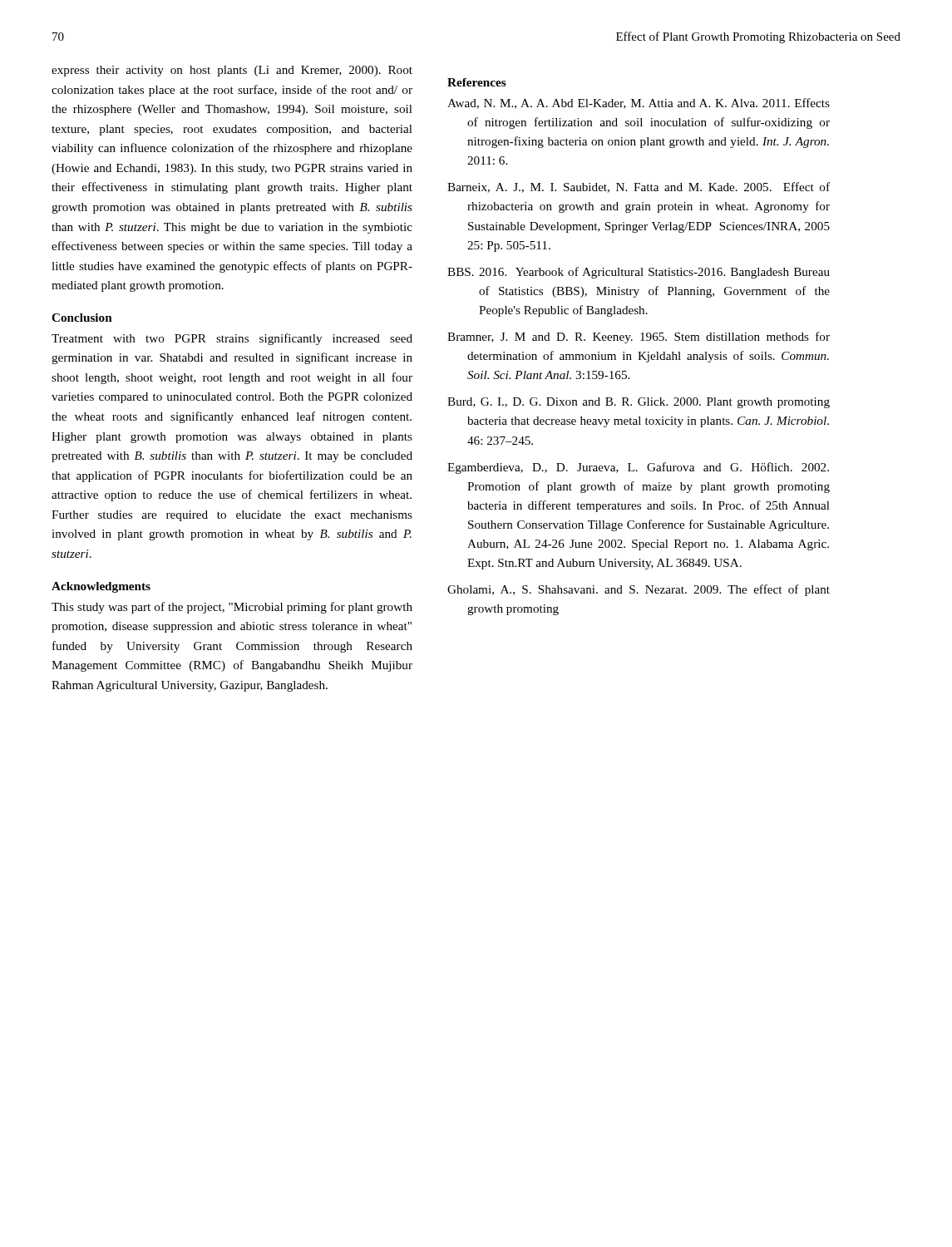Locate the block of text that opens with "Burd, G. I., D. G."
Image resolution: width=952 pixels, height=1247 pixels.
pos(639,421)
